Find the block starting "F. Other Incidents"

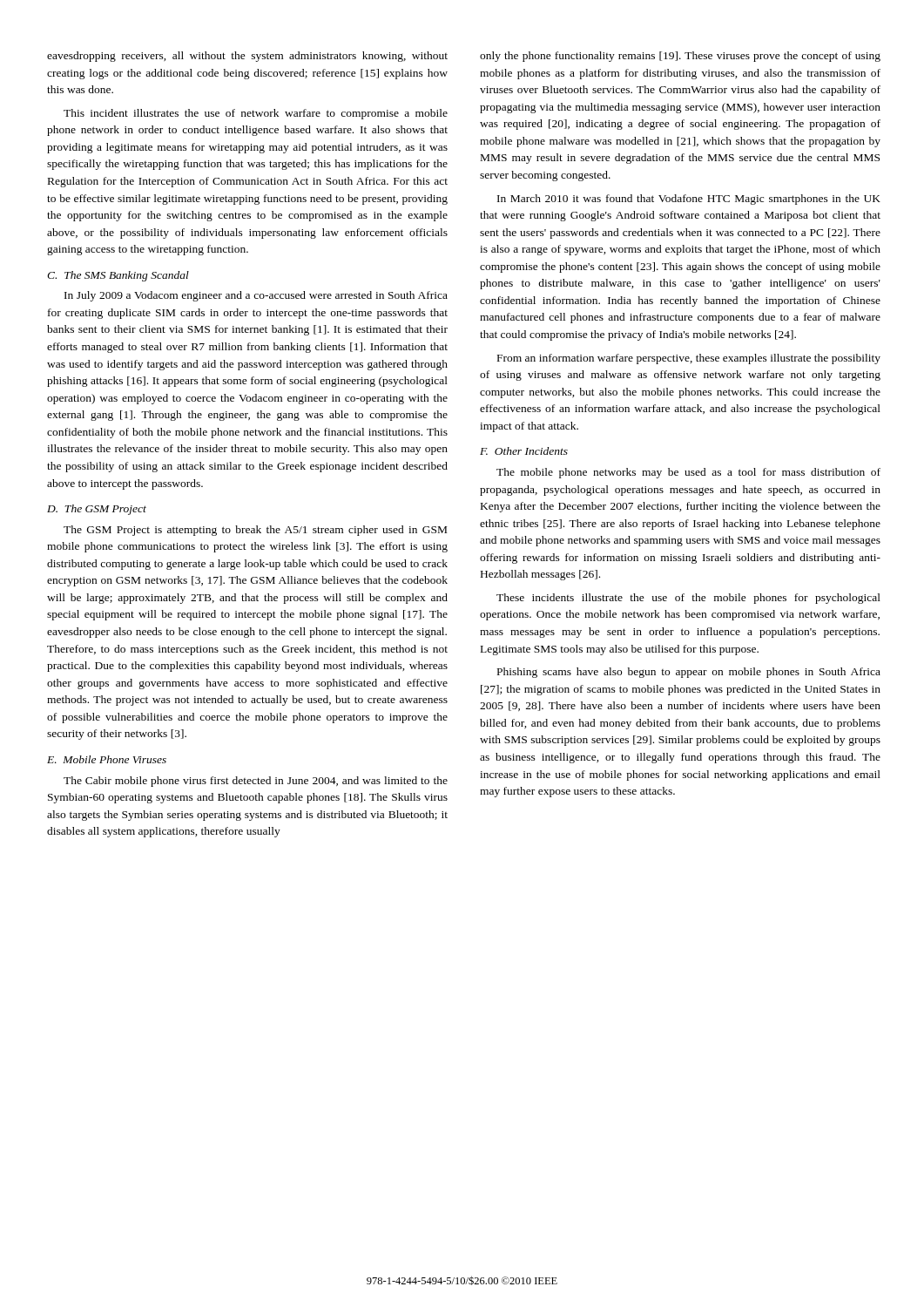pyautogui.click(x=524, y=451)
